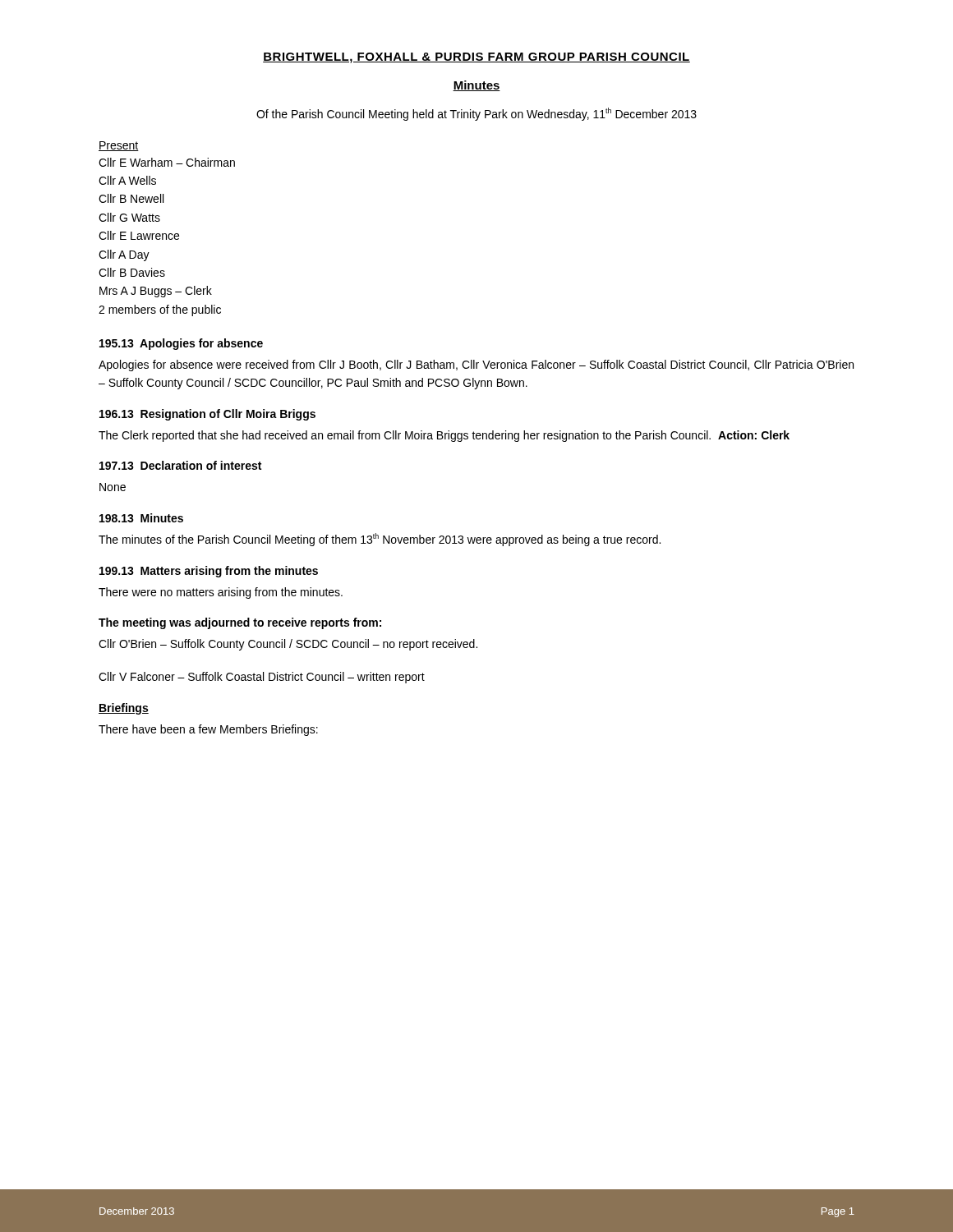Where is the passage that starts "There have been a"?
The image size is (953, 1232).
tap(208, 730)
